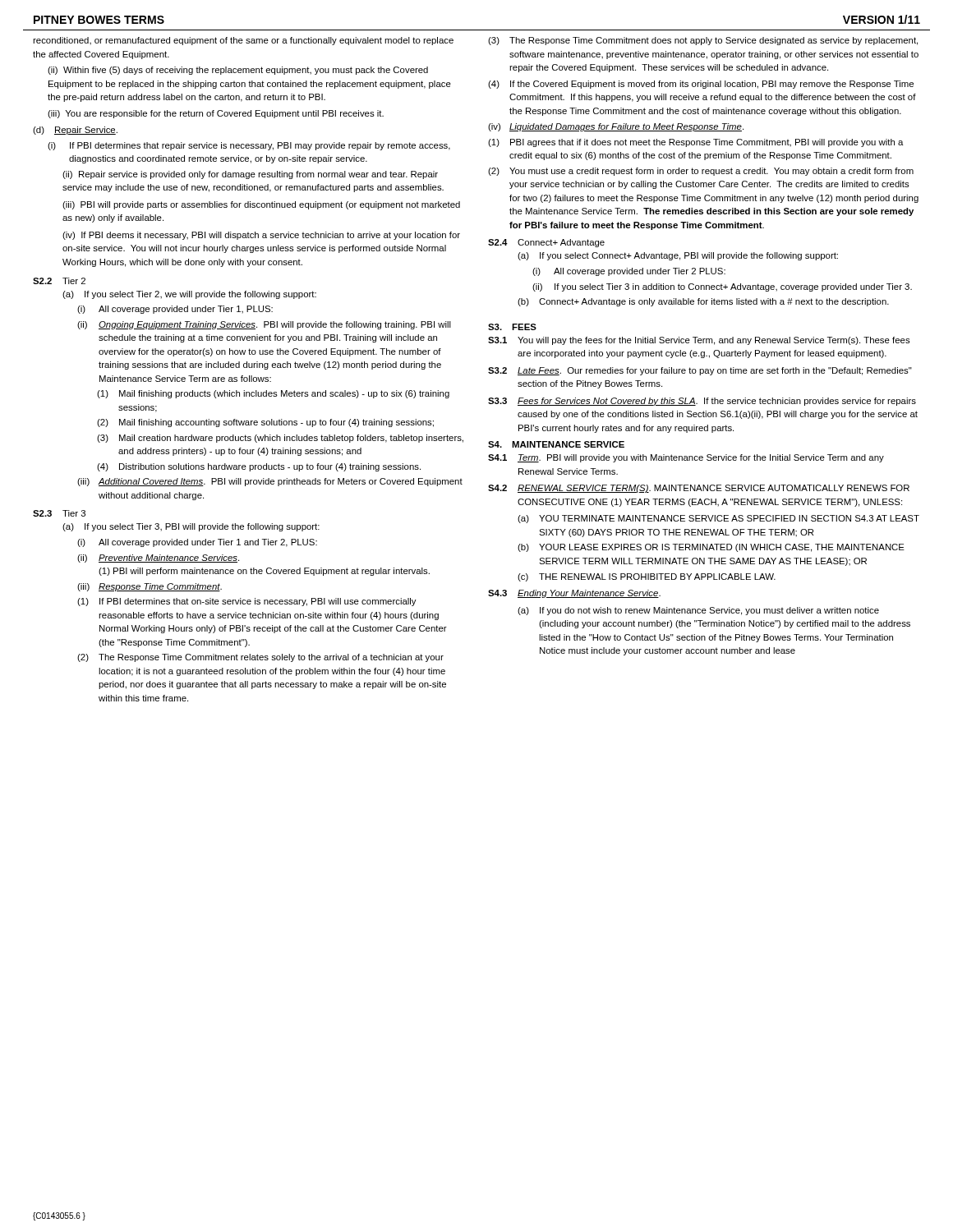
Task: Find the passage starting "S2.4 Connect+ Advantage"
Action: coord(546,243)
